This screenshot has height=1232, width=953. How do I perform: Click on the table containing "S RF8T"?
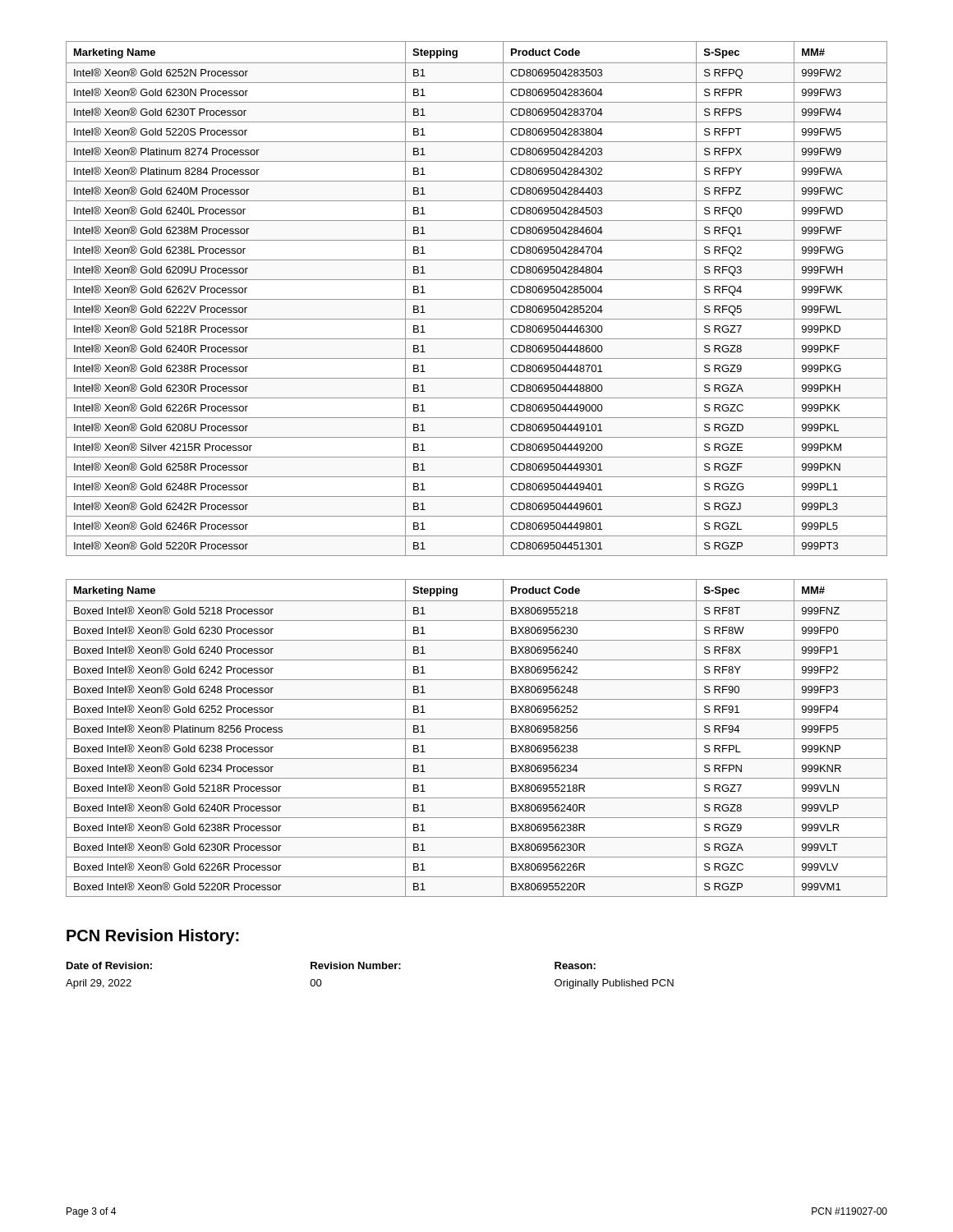click(x=476, y=738)
